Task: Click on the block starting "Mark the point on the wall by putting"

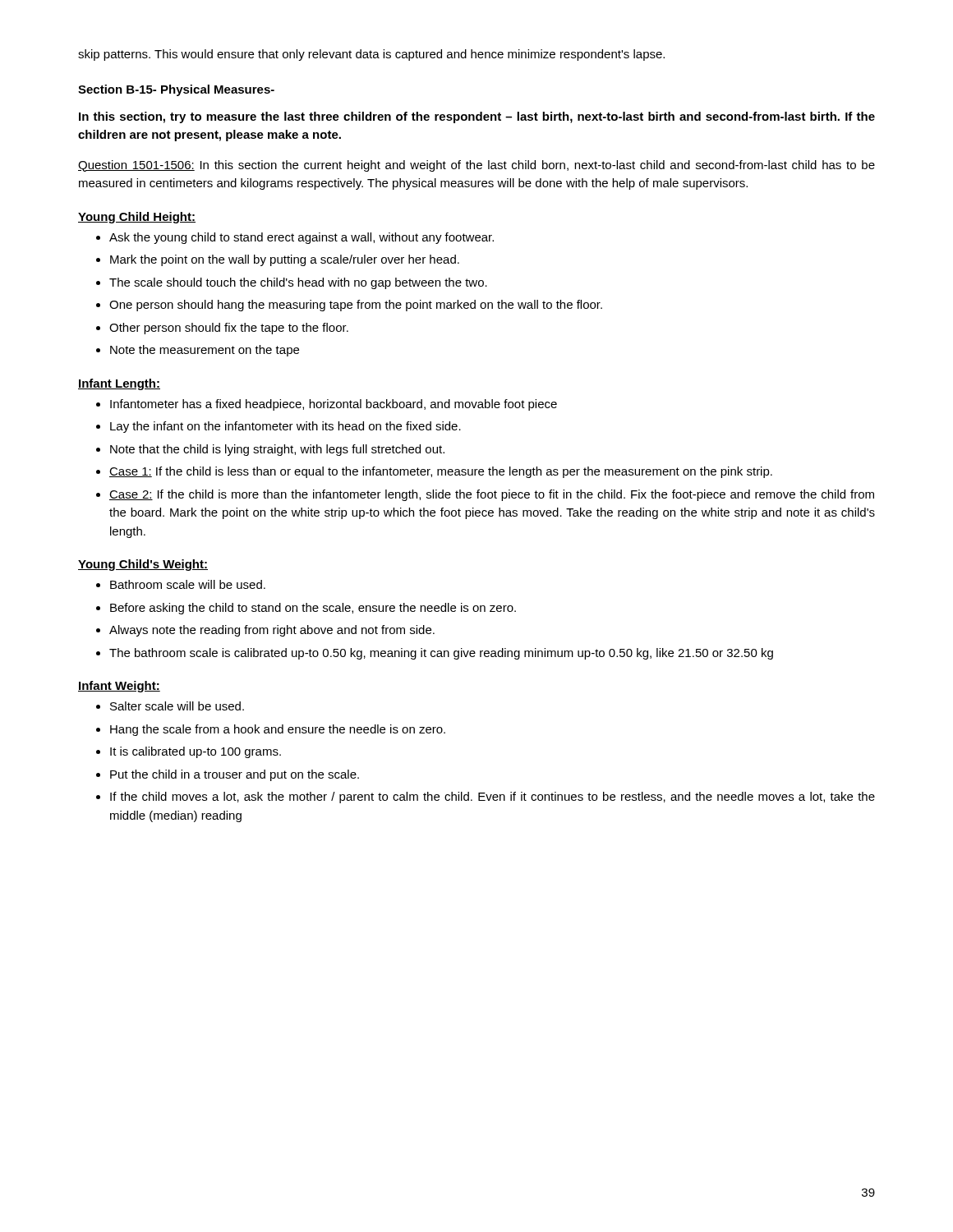Action: pos(285,259)
